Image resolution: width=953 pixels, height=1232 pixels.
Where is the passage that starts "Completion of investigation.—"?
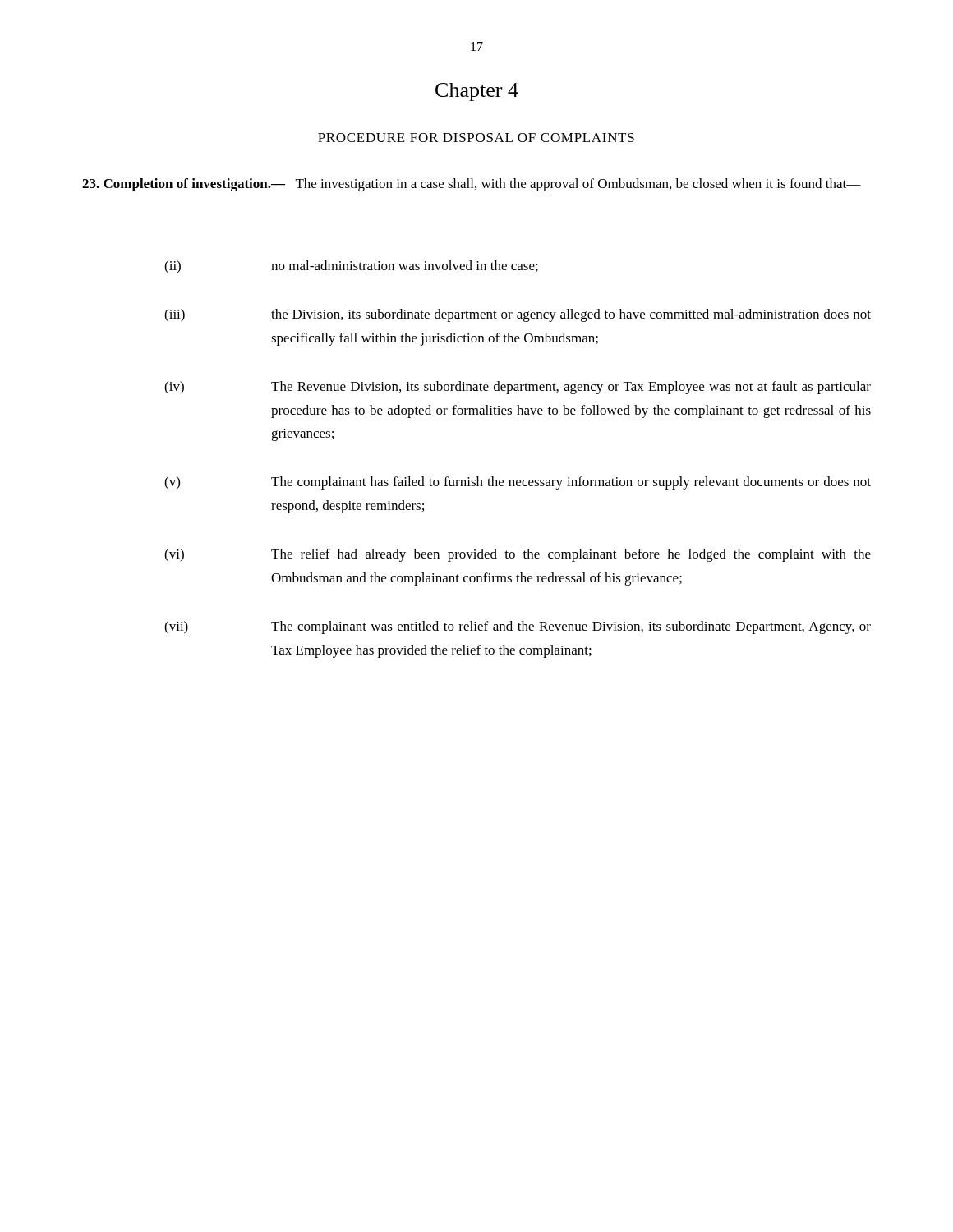tap(471, 184)
